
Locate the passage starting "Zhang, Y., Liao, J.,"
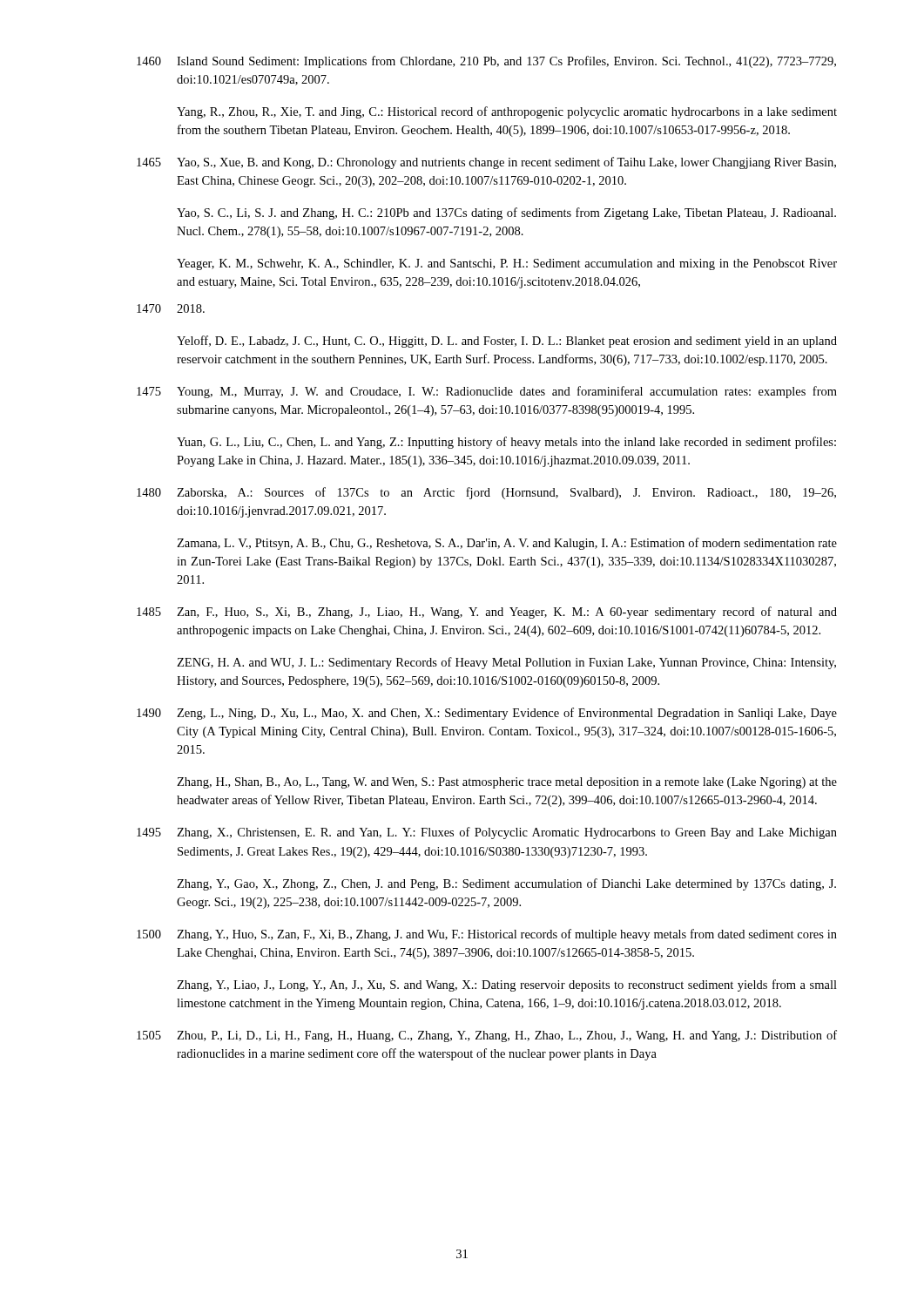click(x=507, y=993)
